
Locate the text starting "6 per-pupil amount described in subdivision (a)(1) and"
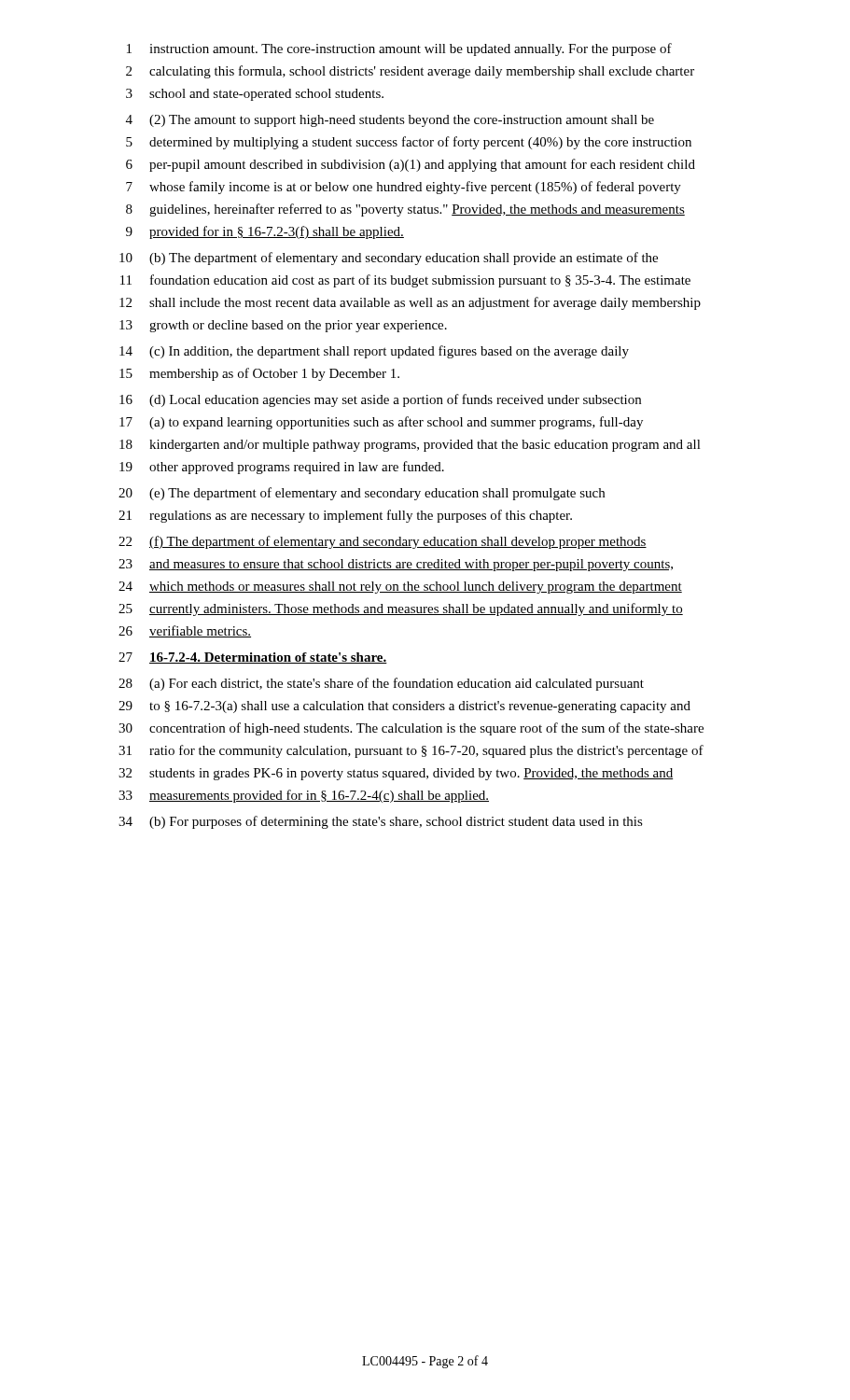pyautogui.click(x=443, y=164)
